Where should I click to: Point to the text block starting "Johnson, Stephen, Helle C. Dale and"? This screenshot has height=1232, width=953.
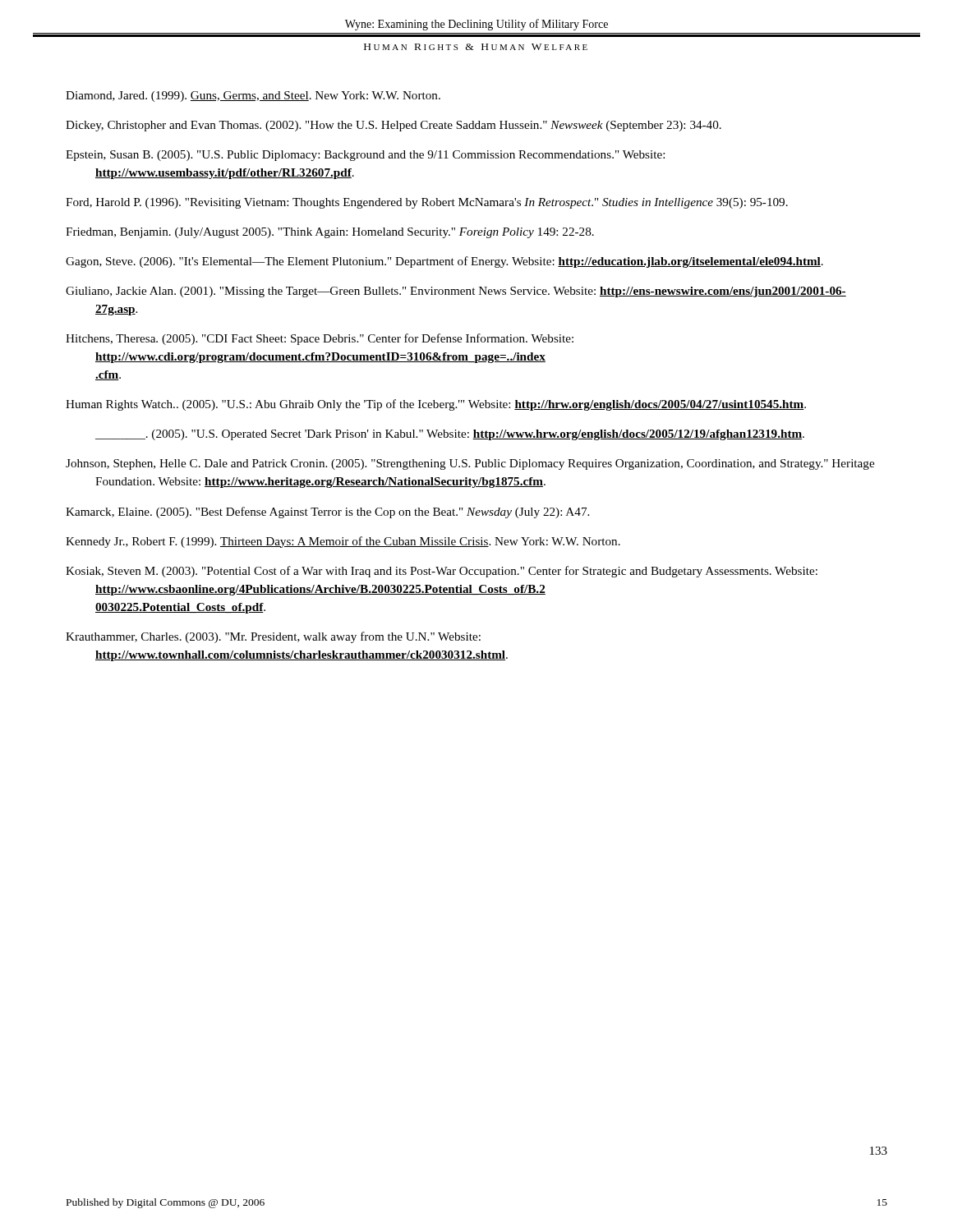[470, 472]
